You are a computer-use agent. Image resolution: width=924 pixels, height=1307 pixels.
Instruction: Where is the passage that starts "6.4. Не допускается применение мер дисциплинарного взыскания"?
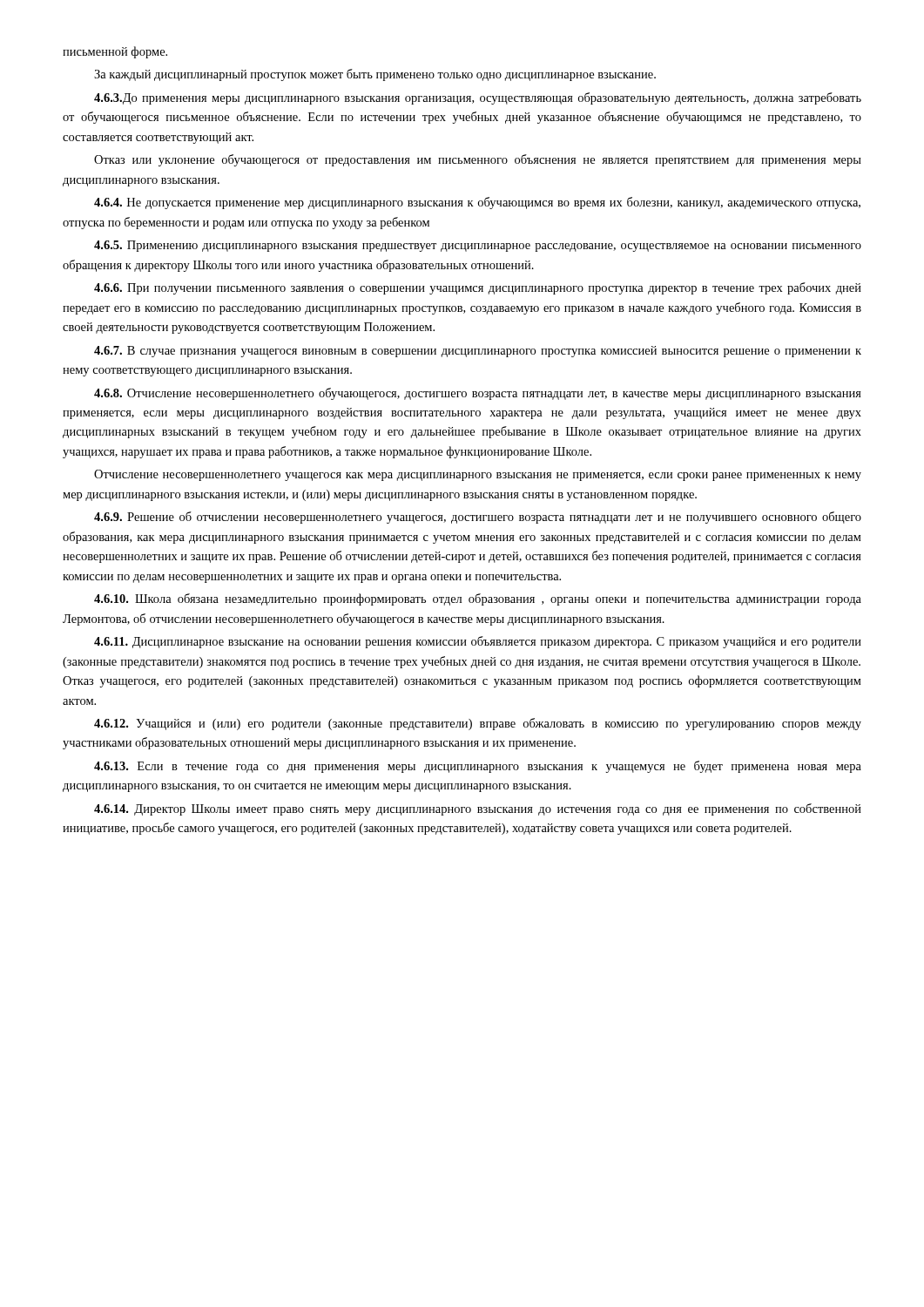(462, 212)
